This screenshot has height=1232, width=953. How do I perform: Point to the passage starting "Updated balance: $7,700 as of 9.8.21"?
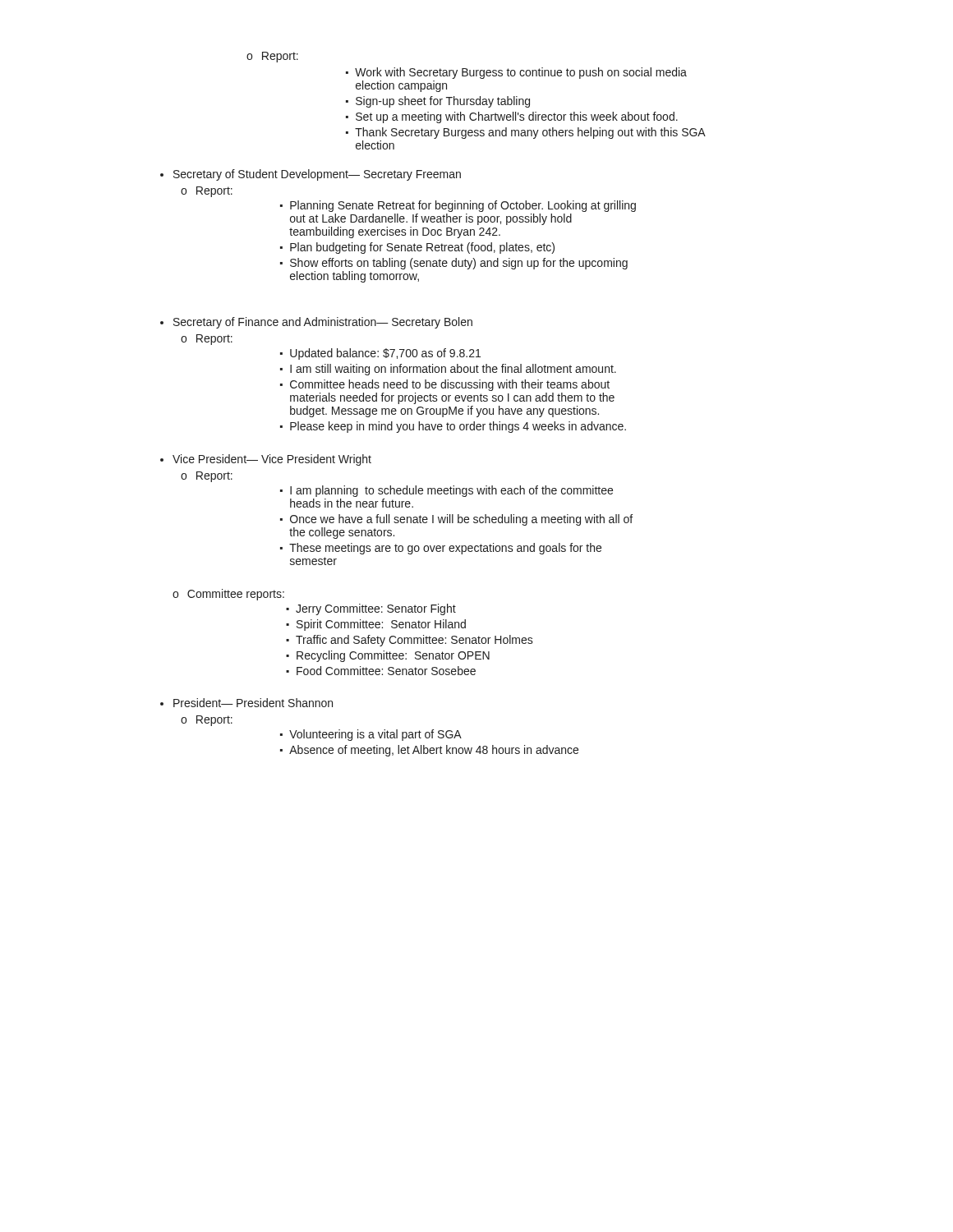tap(385, 354)
